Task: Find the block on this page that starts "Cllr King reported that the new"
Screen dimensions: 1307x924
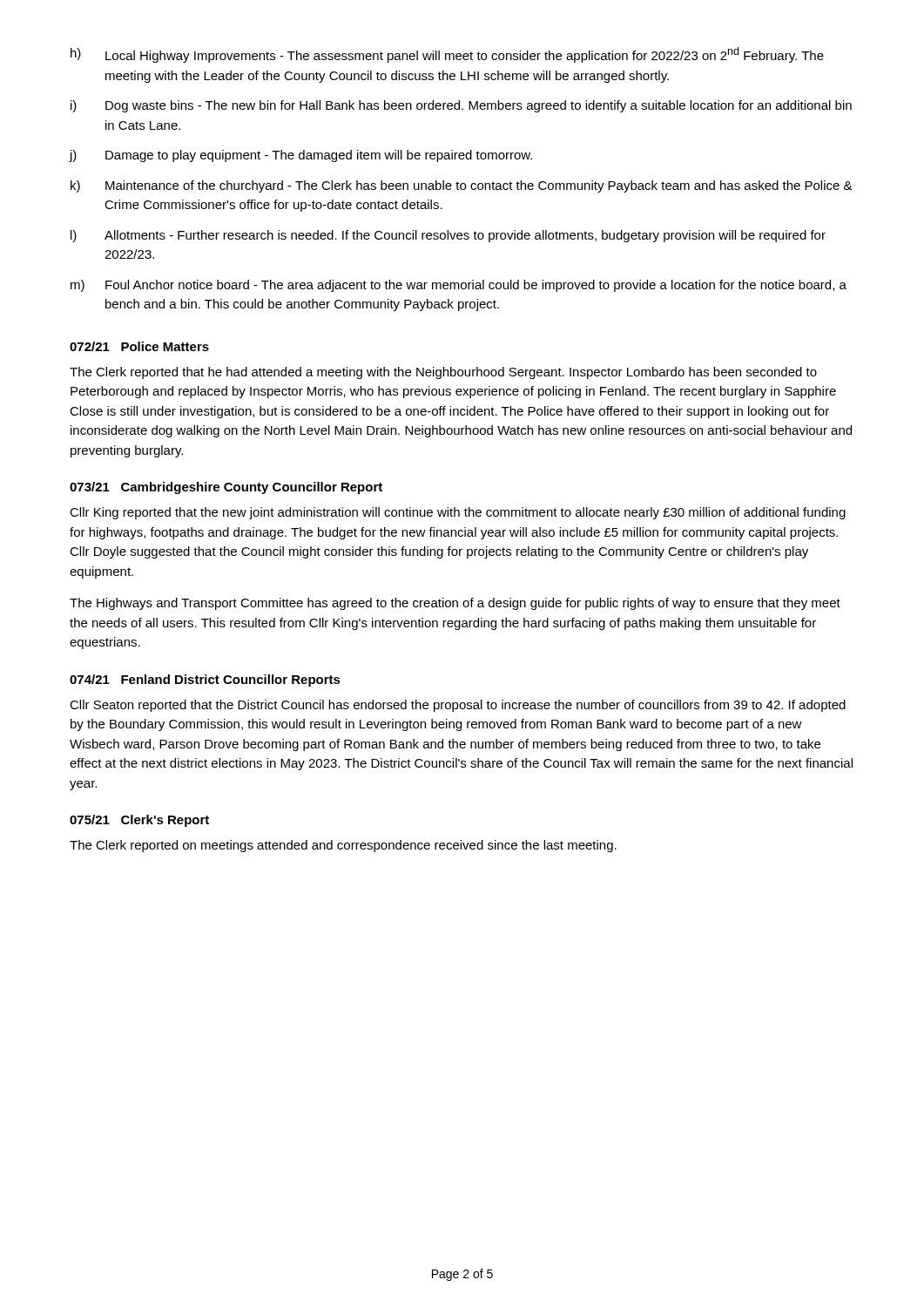Action: tap(458, 541)
